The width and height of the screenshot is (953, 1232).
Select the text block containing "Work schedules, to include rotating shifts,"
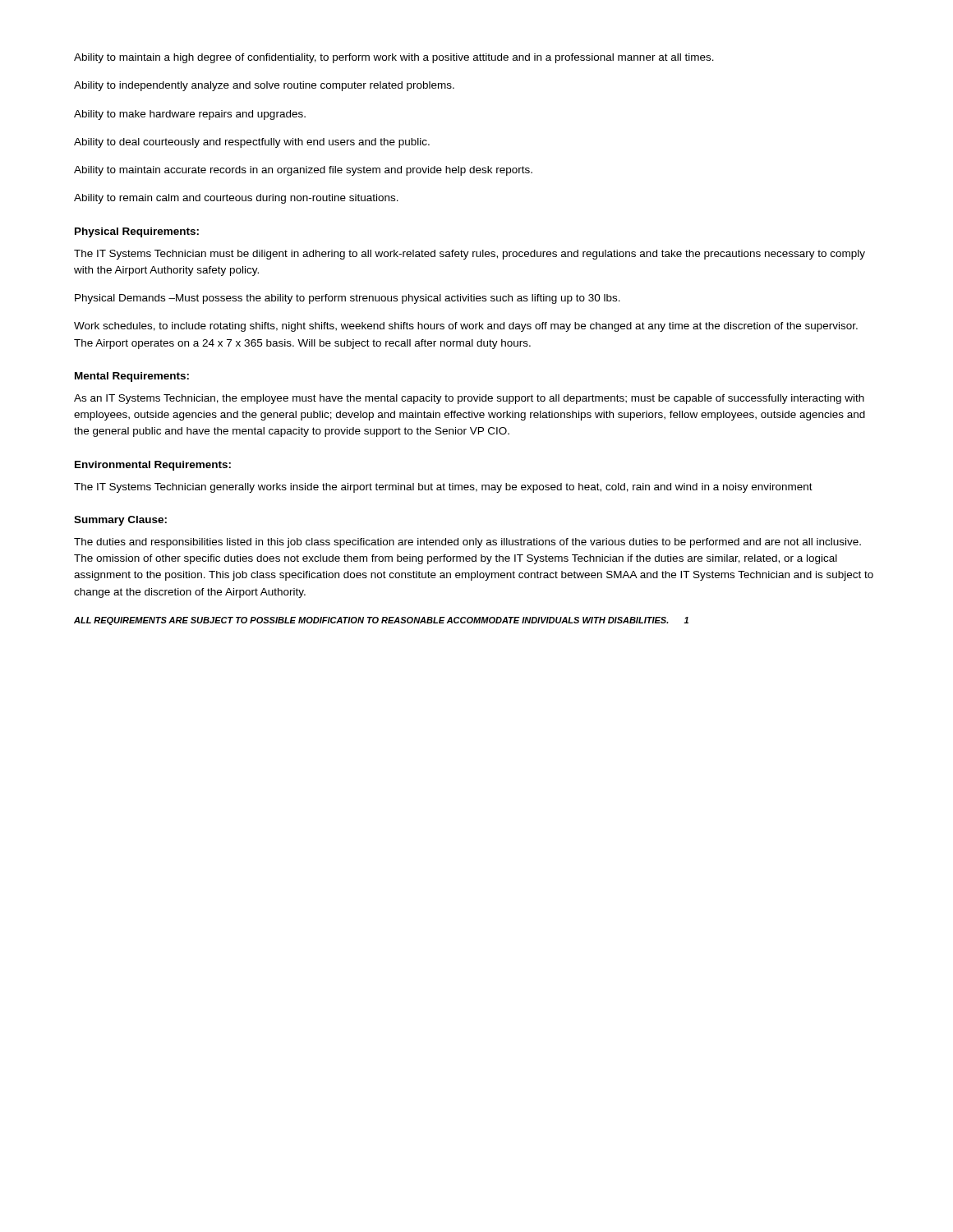tap(466, 334)
